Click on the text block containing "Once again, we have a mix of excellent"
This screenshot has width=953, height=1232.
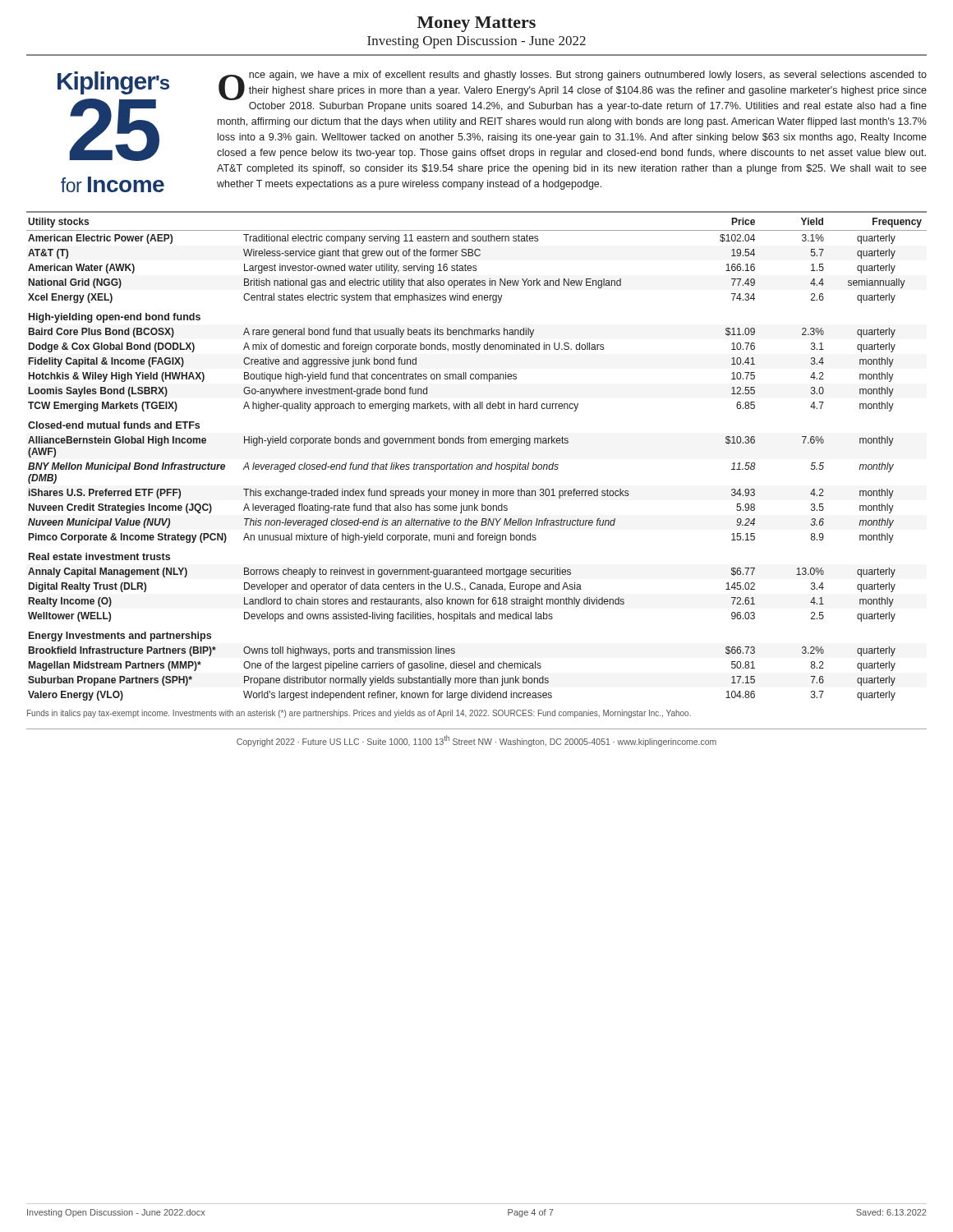pyautogui.click(x=572, y=129)
